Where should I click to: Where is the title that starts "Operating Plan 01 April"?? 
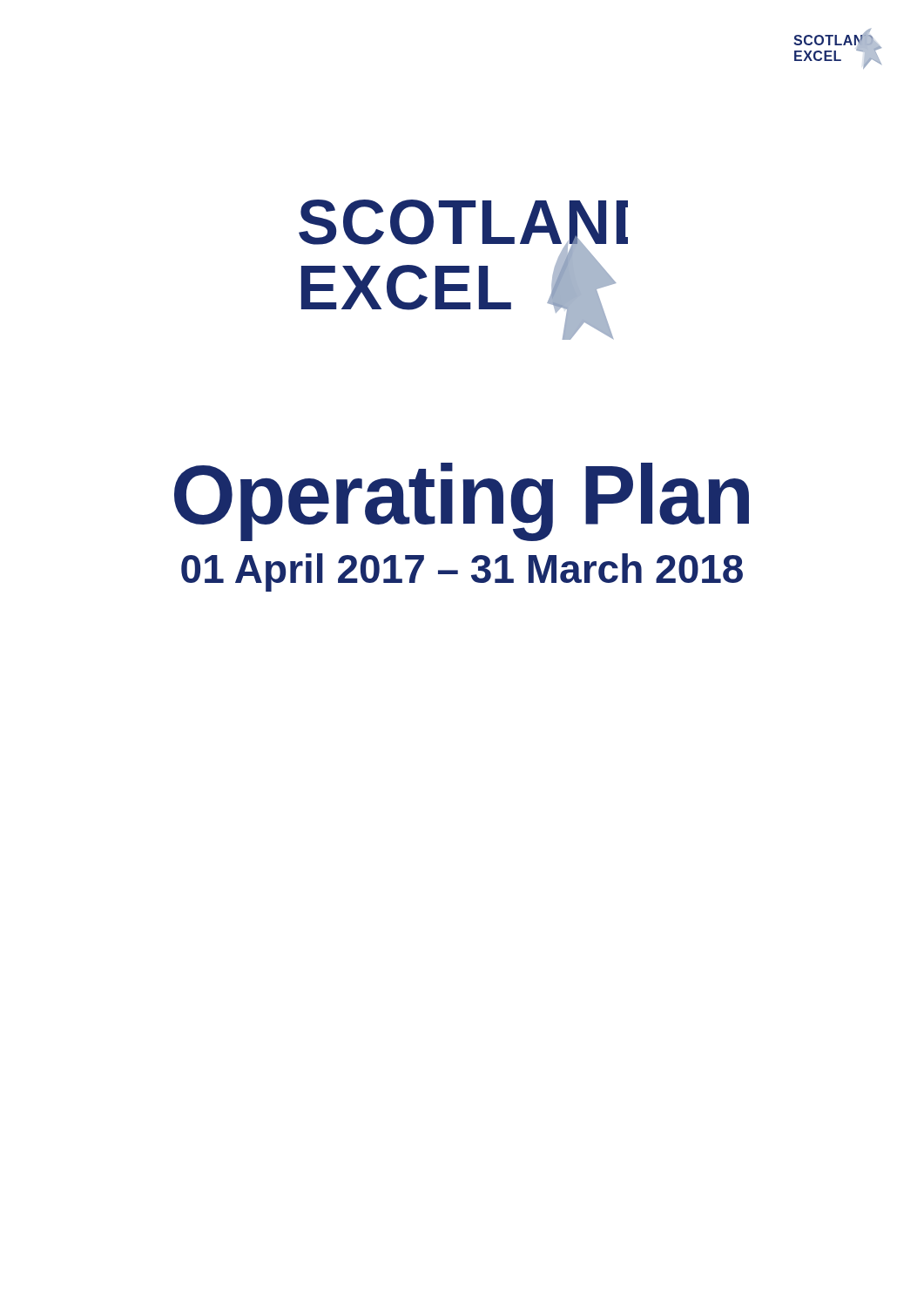click(462, 523)
